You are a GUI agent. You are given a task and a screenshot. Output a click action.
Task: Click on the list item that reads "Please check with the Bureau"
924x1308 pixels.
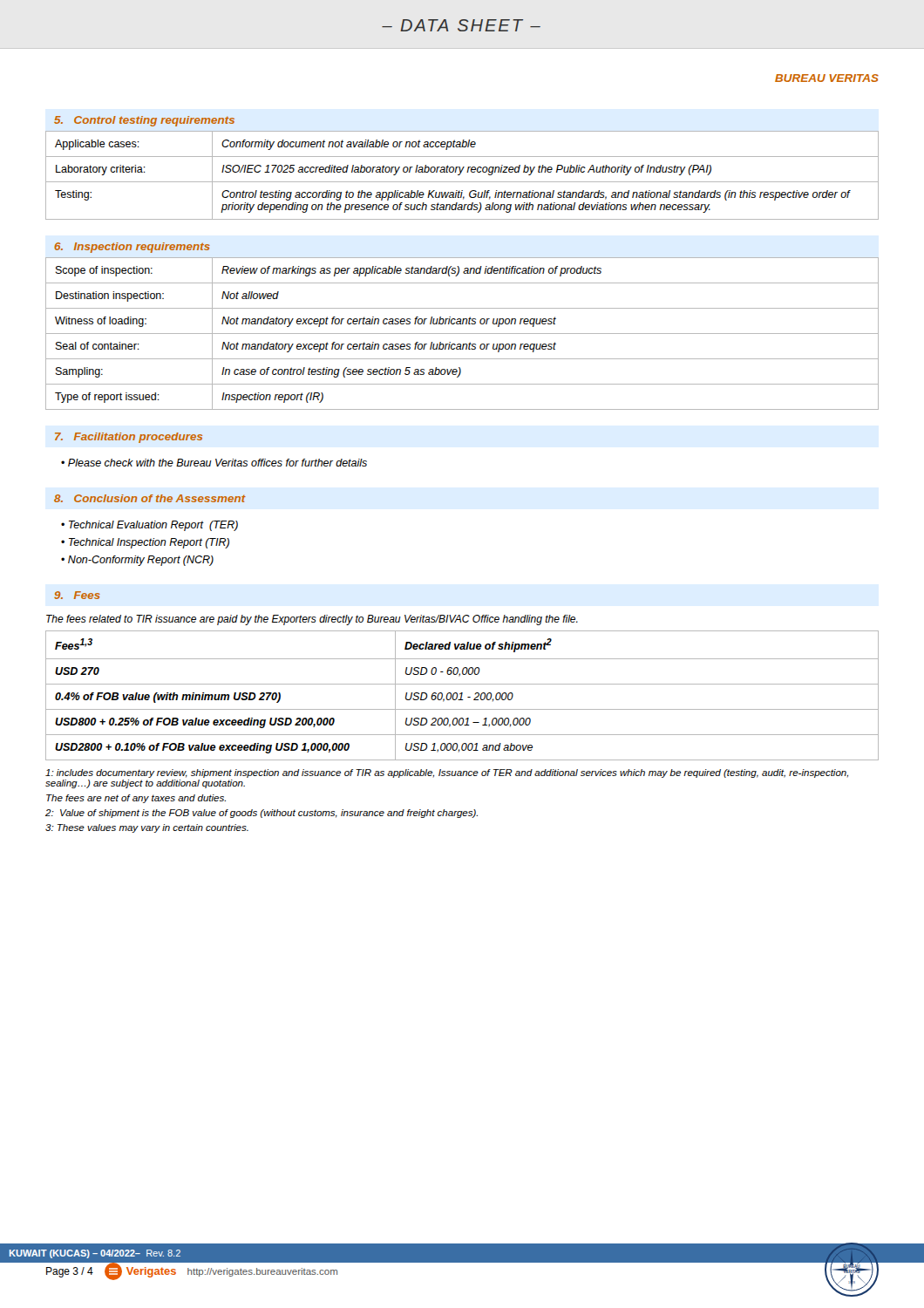(218, 463)
